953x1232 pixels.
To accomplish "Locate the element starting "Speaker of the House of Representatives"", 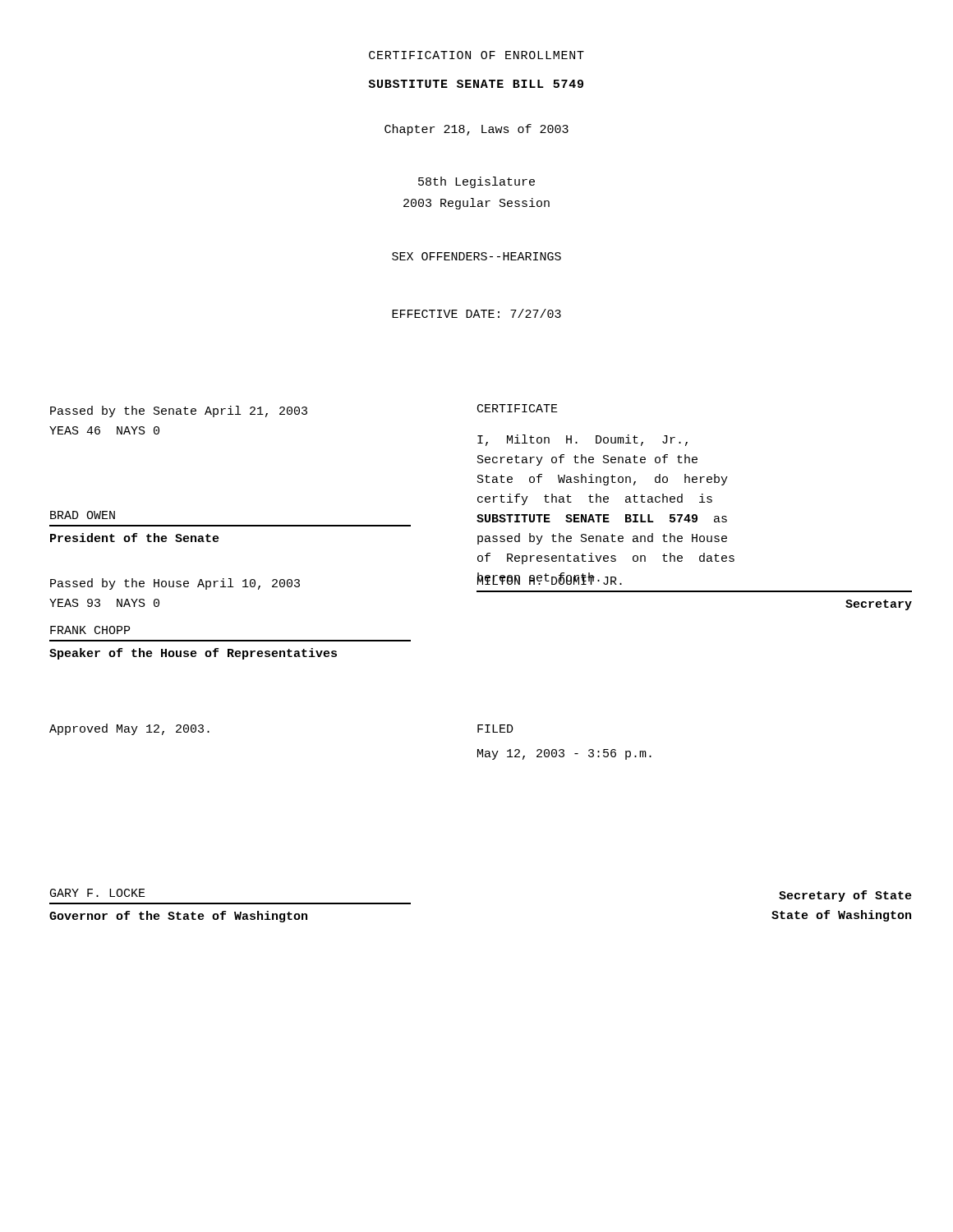I will point(194,654).
